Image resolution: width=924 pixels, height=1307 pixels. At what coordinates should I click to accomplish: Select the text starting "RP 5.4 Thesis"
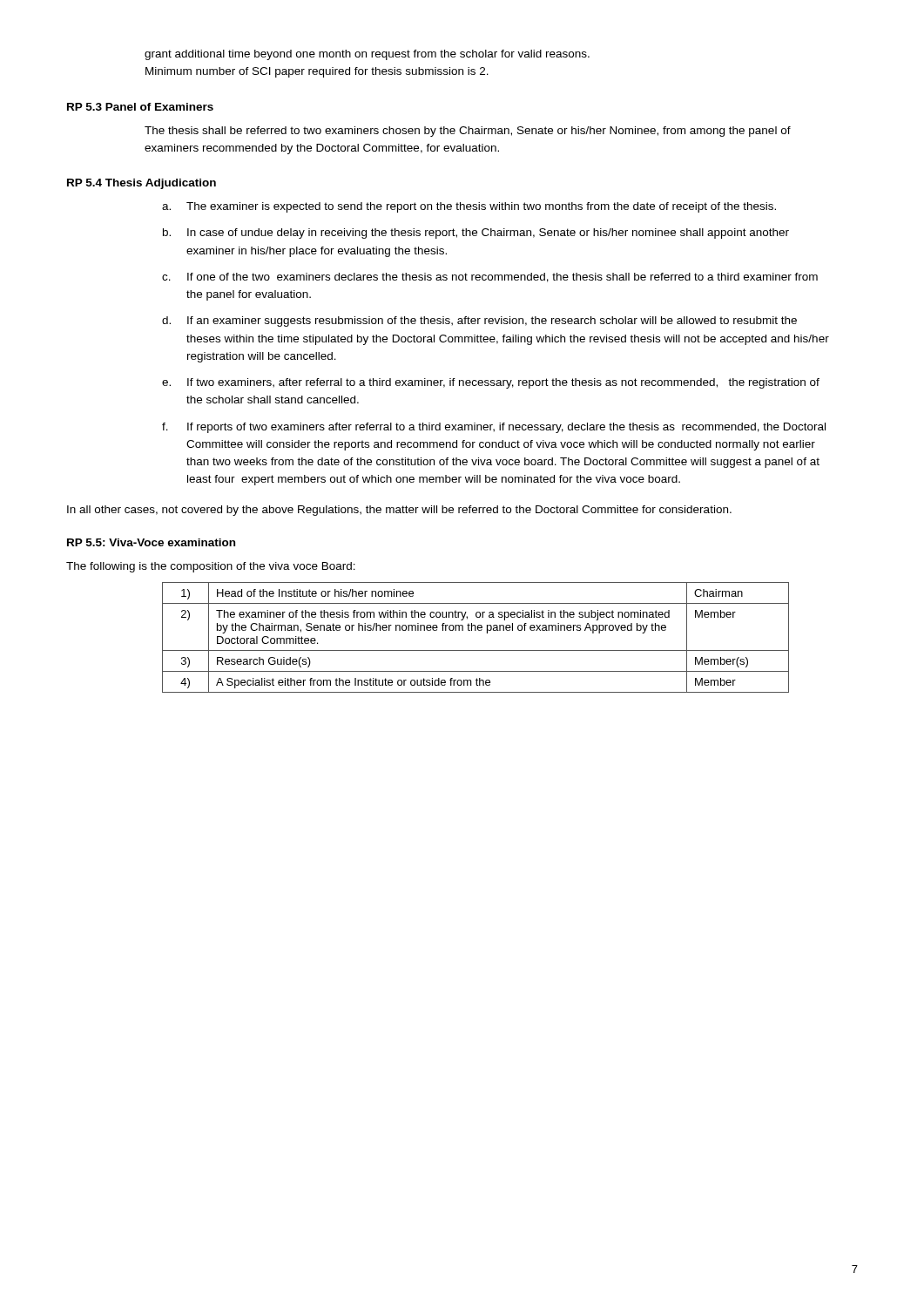coord(141,183)
